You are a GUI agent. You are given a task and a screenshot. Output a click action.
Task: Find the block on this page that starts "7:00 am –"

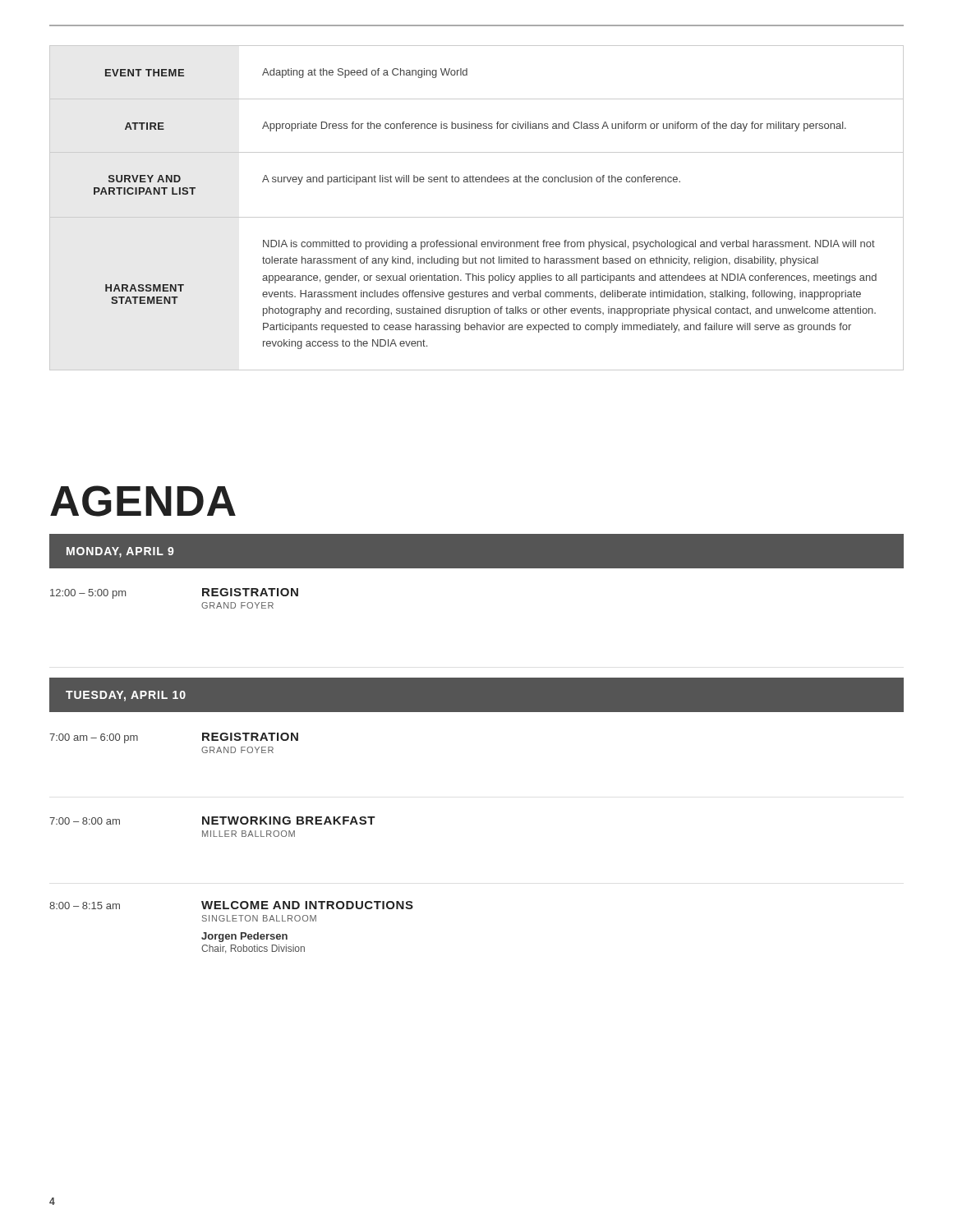pyautogui.click(x=101, y=738)
